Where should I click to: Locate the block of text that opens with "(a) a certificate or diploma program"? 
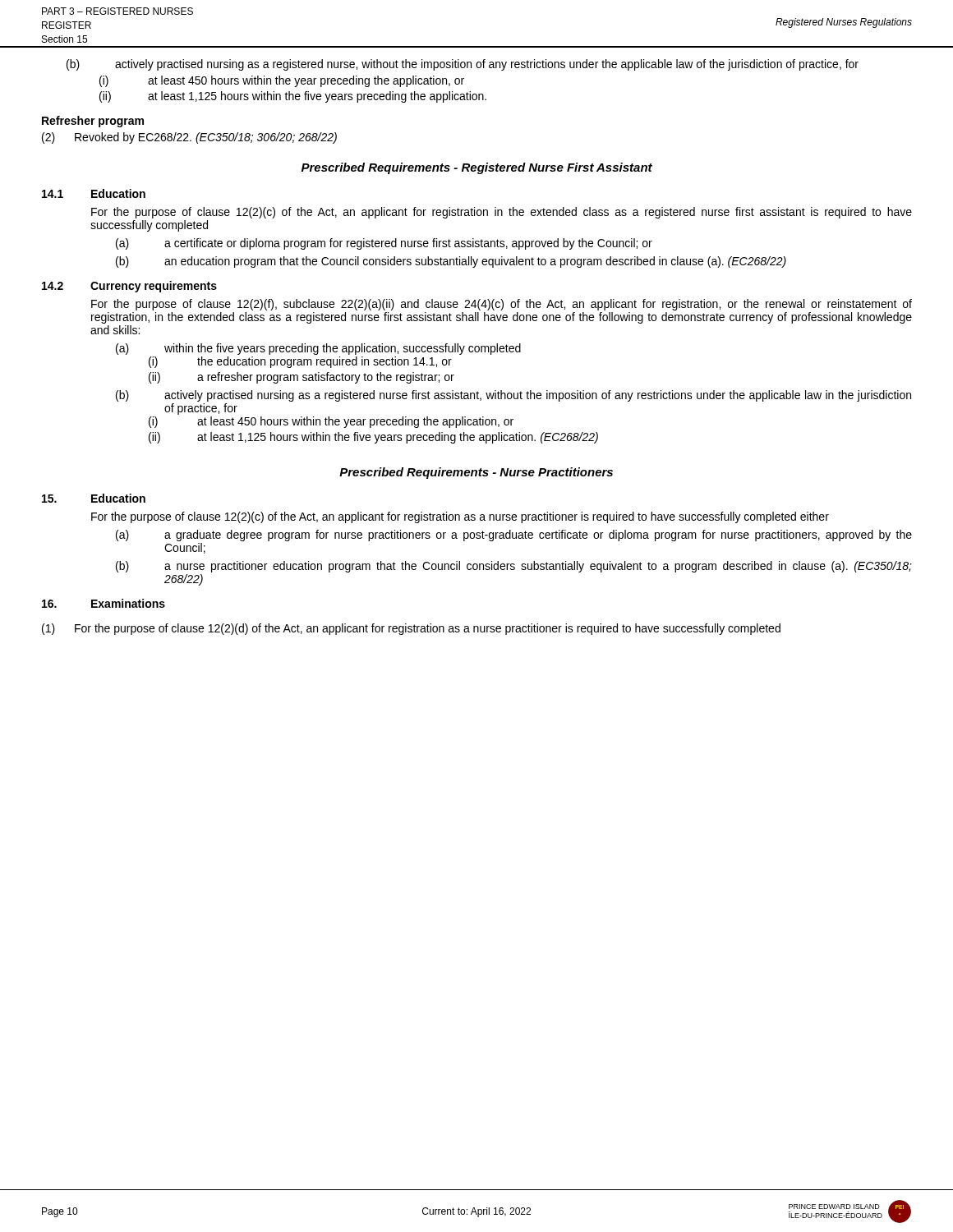point(501,243)
